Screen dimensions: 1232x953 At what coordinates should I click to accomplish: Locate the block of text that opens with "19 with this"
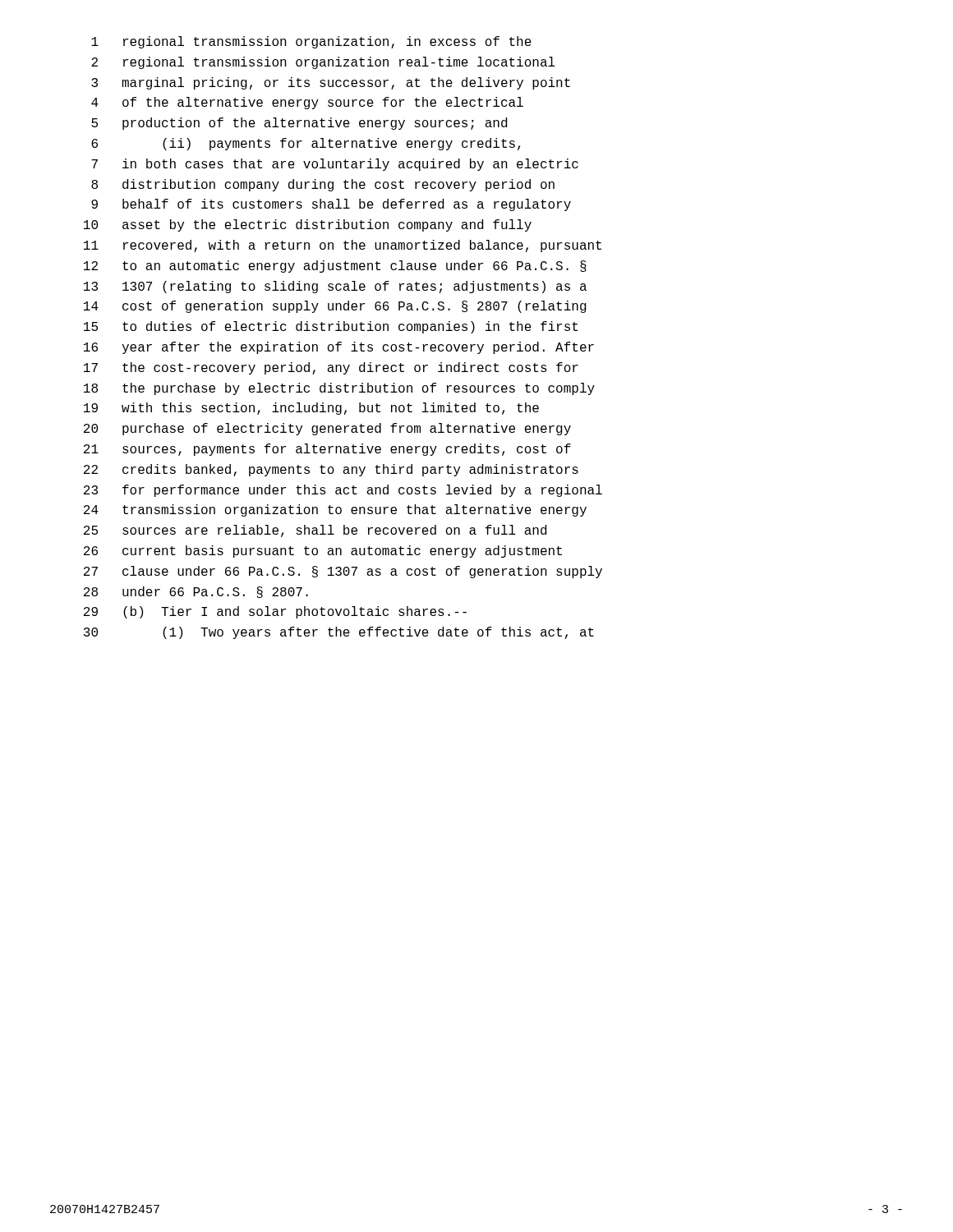476,410
